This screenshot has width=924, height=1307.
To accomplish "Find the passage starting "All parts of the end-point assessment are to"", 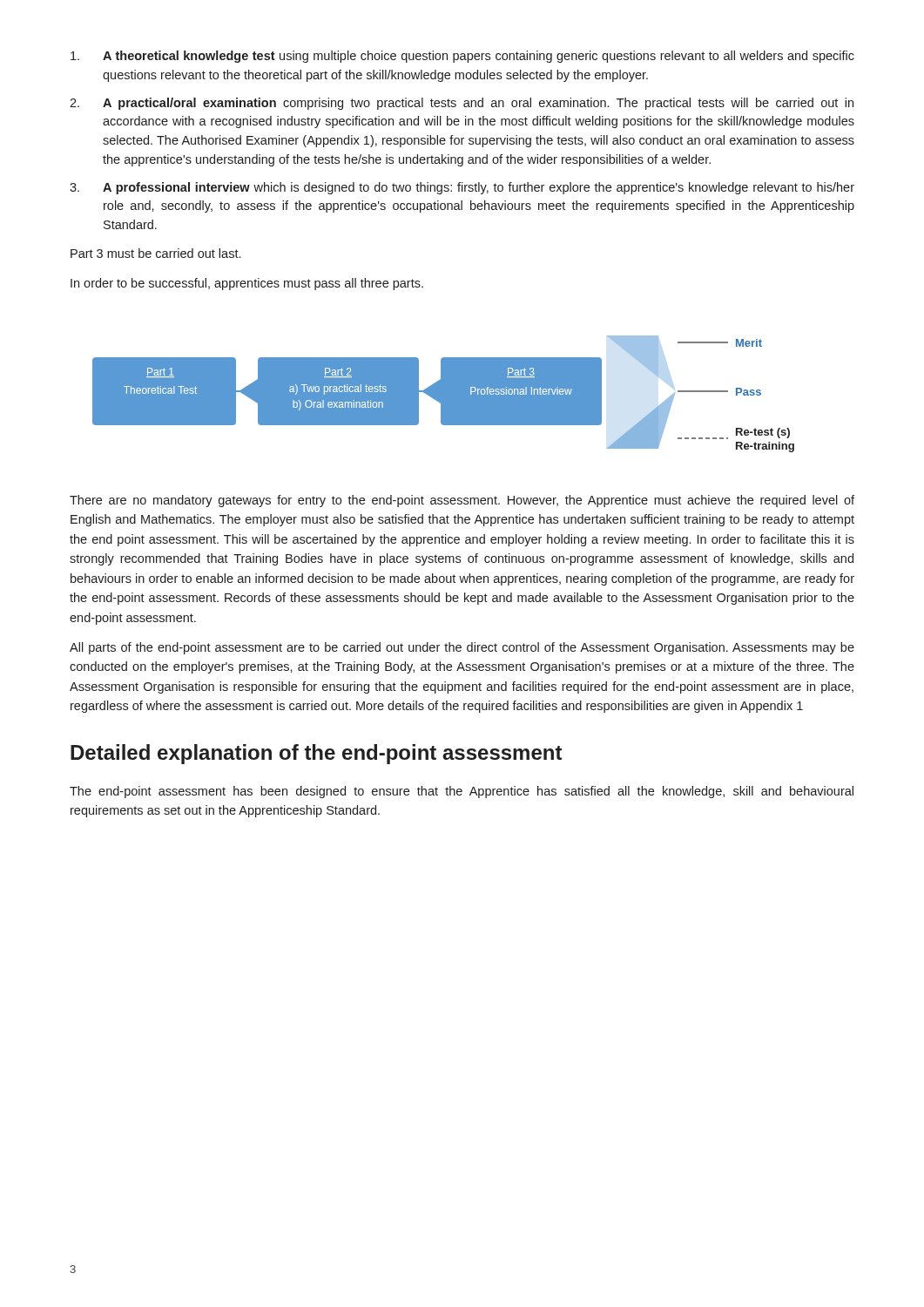I will click(x=462, y=677).
